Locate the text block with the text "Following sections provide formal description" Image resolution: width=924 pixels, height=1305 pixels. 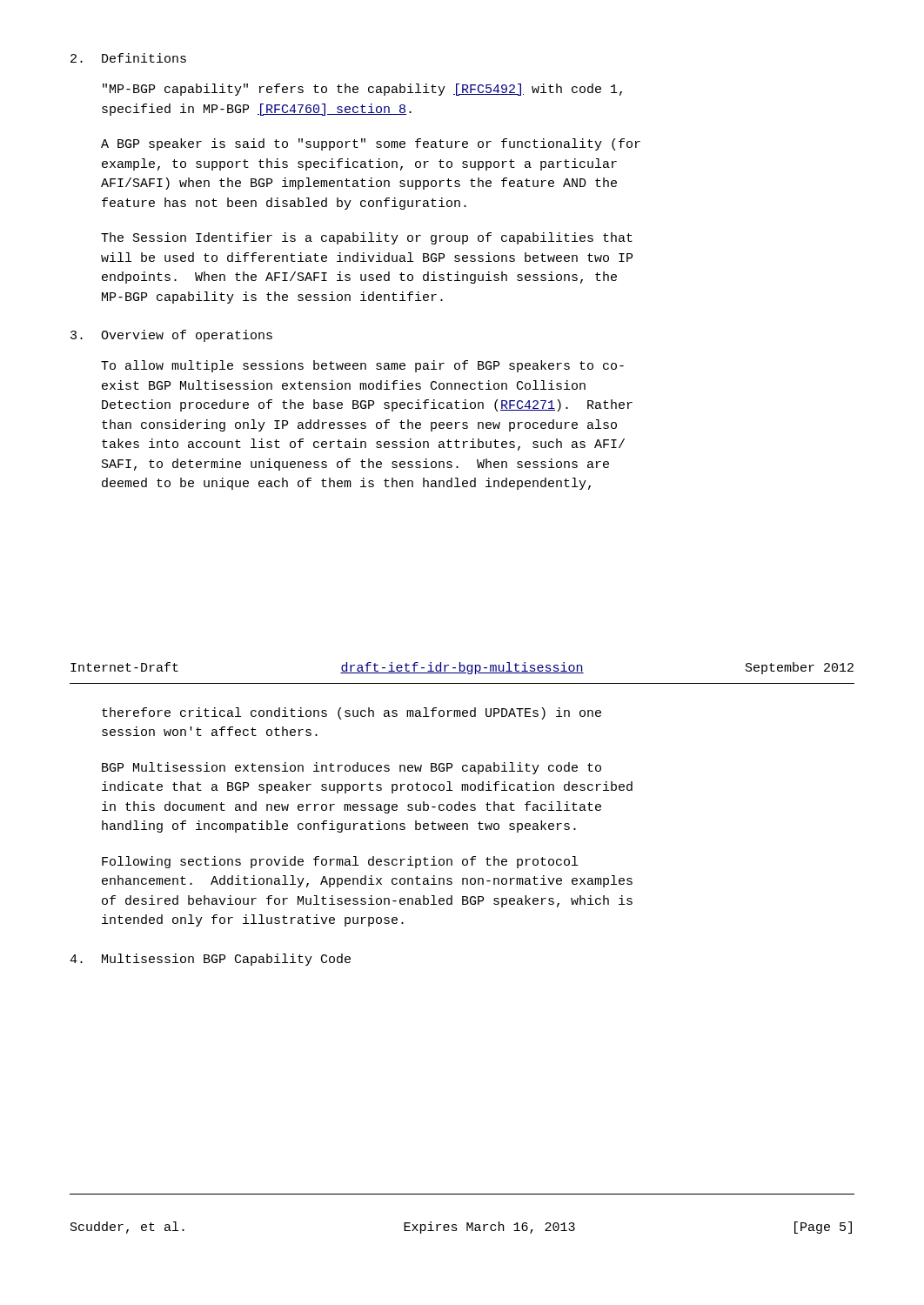(x=367, y=892)
